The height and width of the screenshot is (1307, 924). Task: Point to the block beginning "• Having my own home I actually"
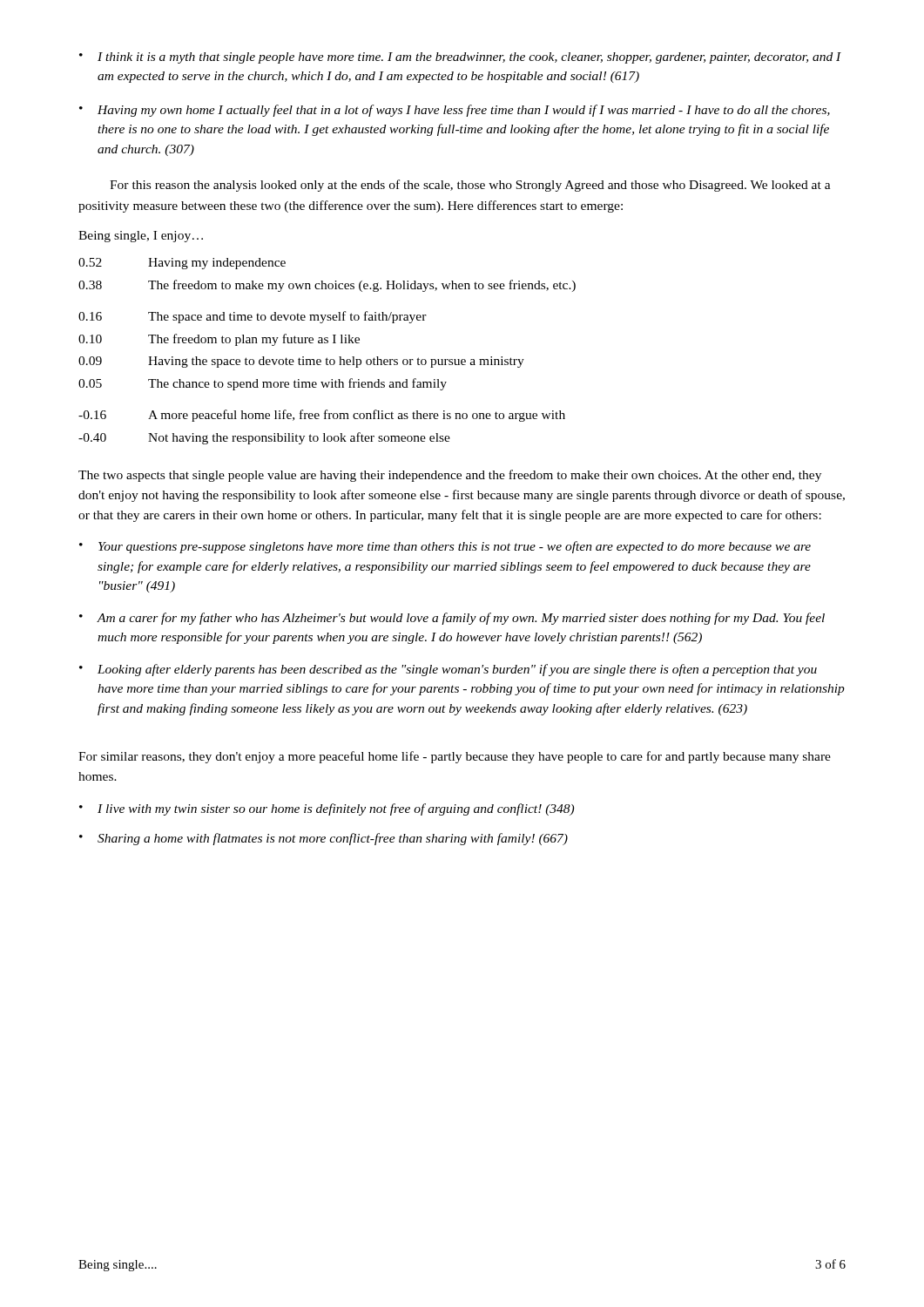point(462,130)
